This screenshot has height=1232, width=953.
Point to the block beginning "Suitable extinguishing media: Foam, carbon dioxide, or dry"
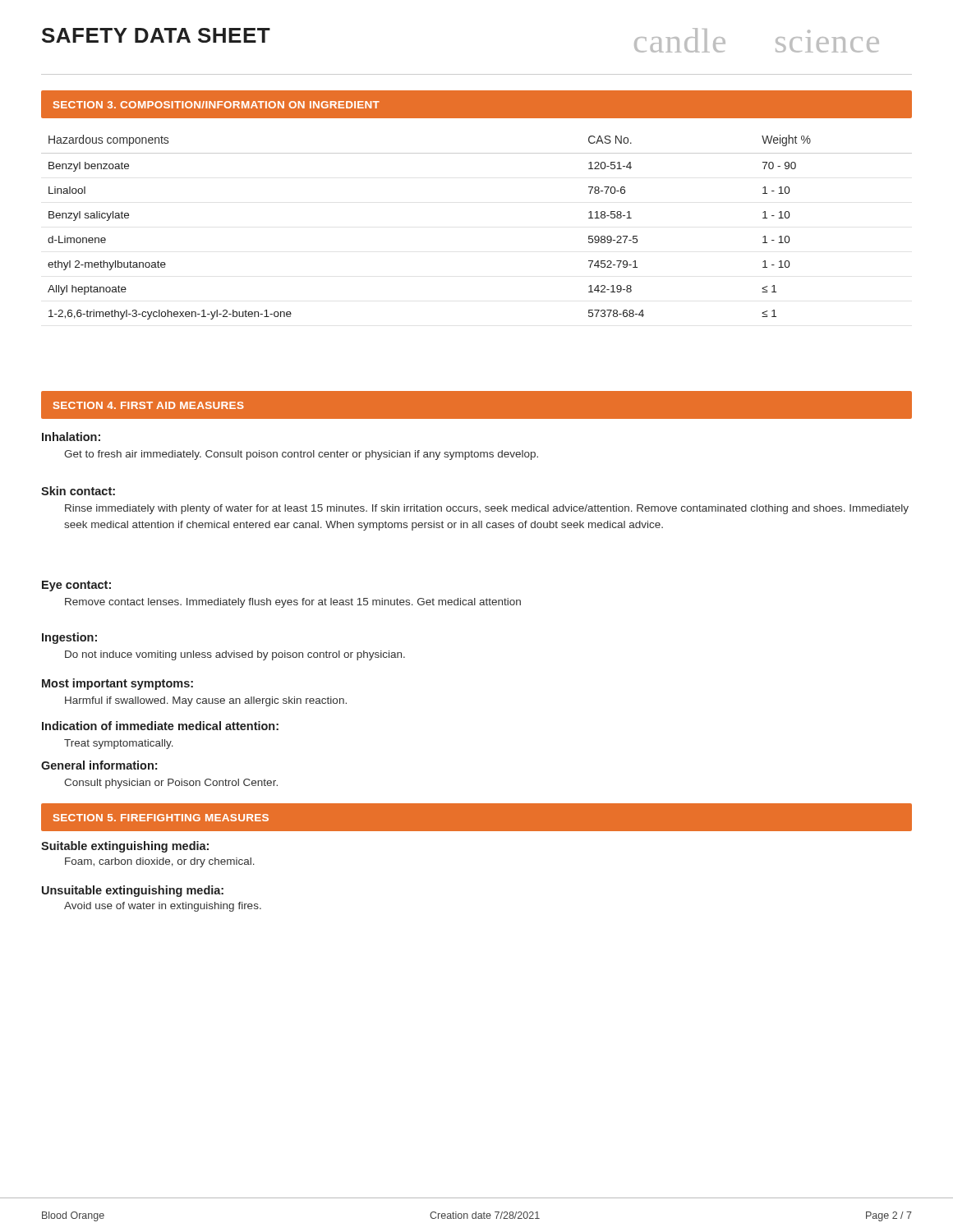tap(125, 847)
